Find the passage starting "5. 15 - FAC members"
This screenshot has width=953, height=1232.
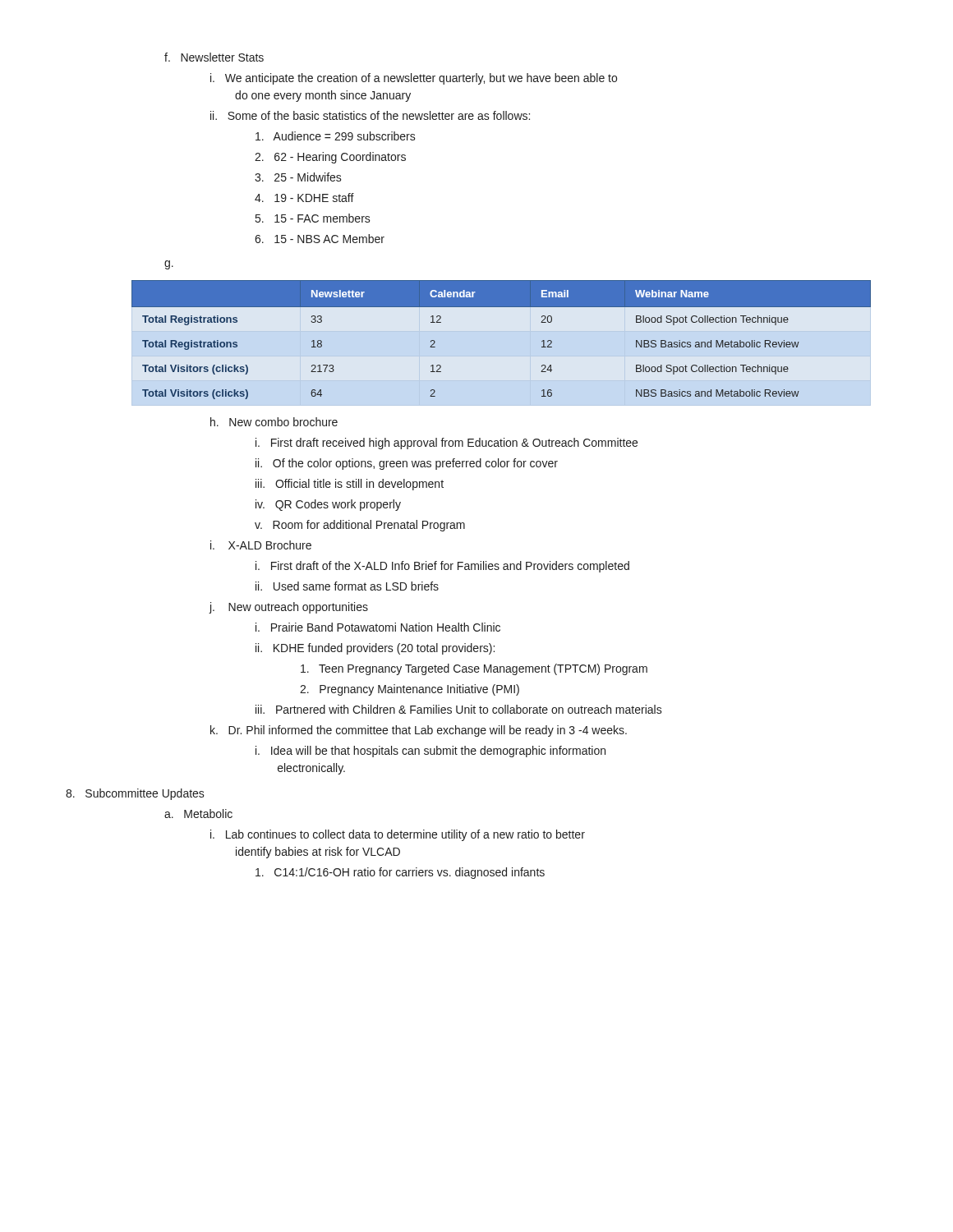[312, 218]
